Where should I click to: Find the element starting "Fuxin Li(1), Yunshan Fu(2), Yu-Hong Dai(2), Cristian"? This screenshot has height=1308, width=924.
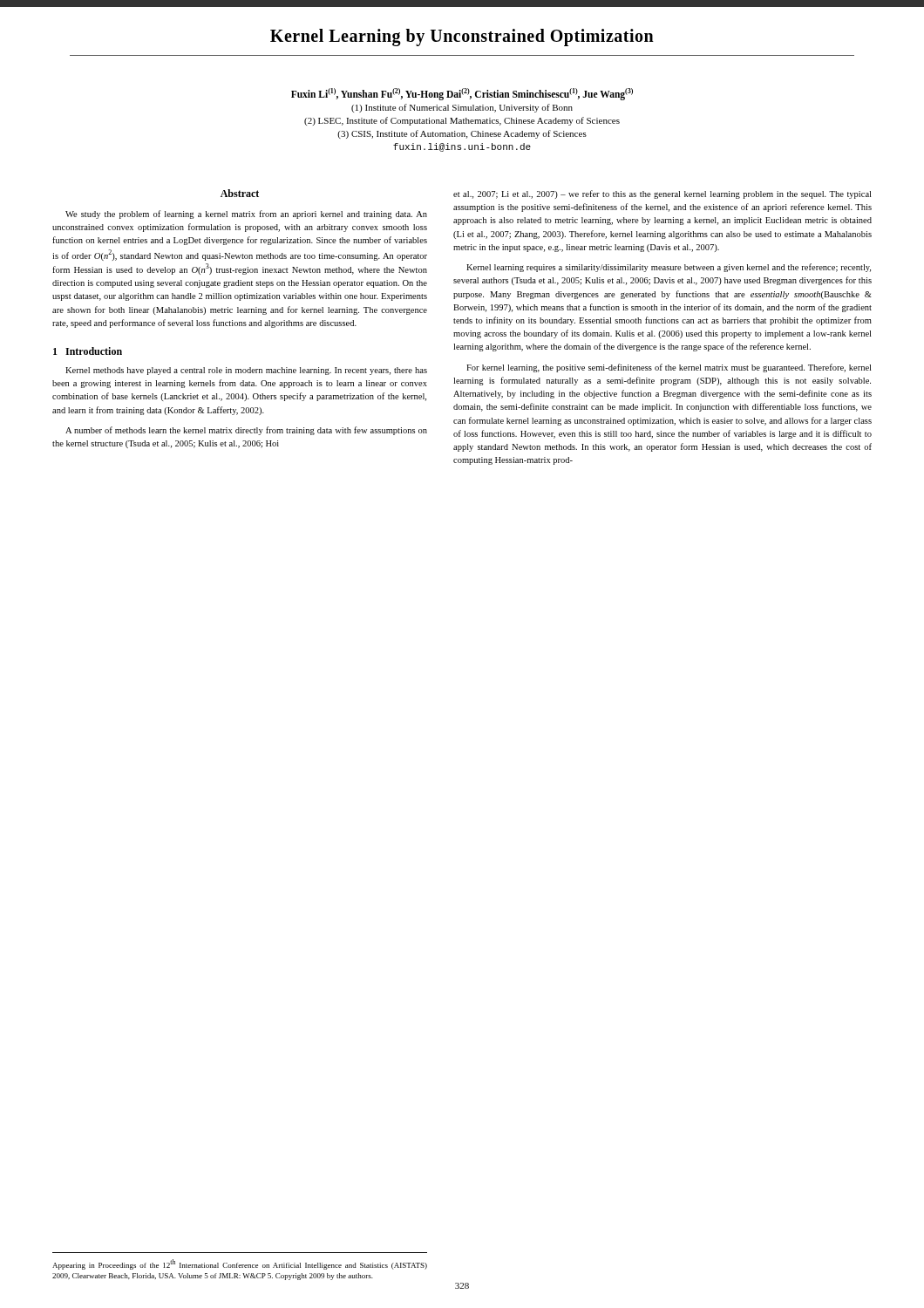click(462, 120)
